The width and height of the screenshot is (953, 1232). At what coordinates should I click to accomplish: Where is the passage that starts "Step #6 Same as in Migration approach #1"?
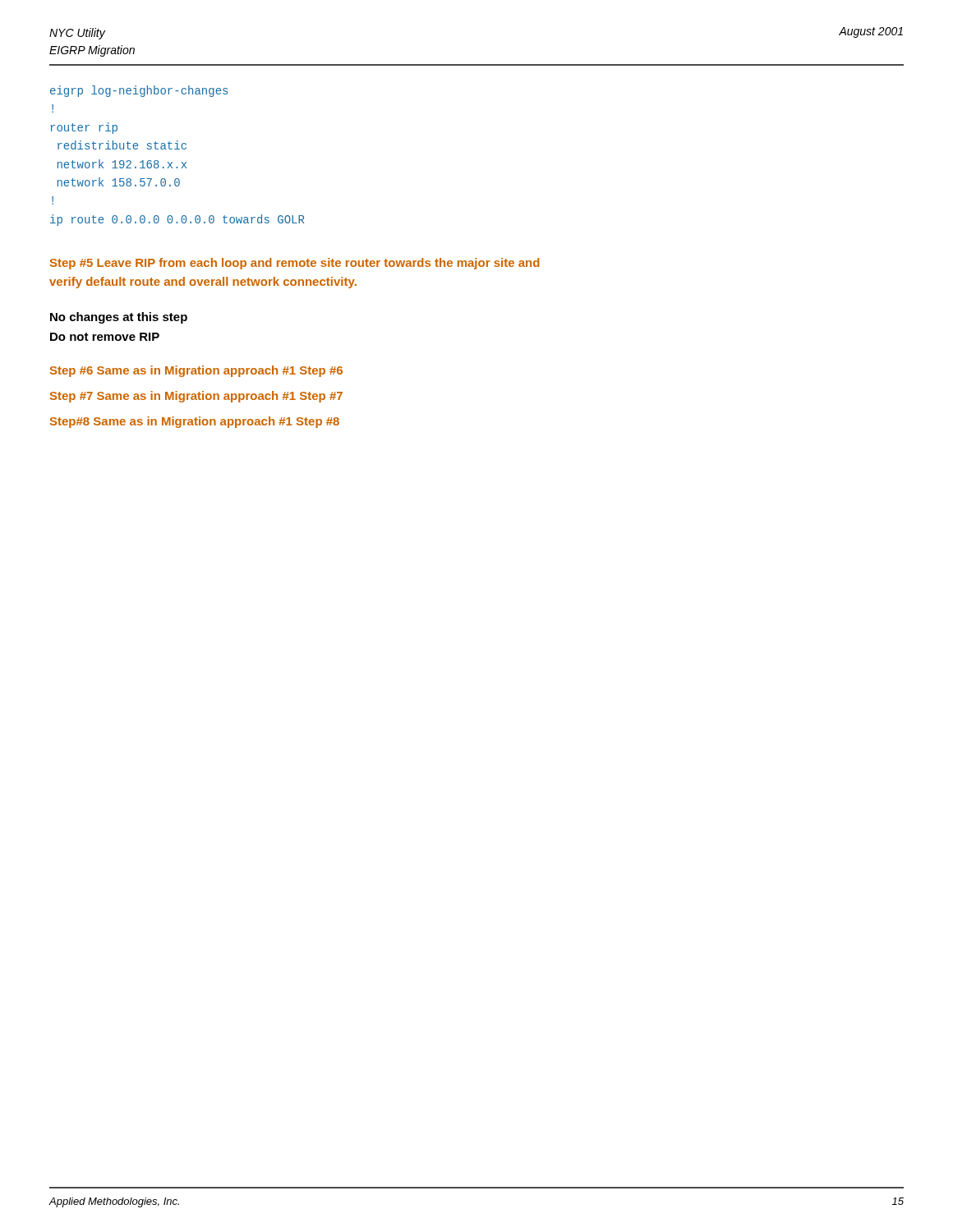point(196,370)
